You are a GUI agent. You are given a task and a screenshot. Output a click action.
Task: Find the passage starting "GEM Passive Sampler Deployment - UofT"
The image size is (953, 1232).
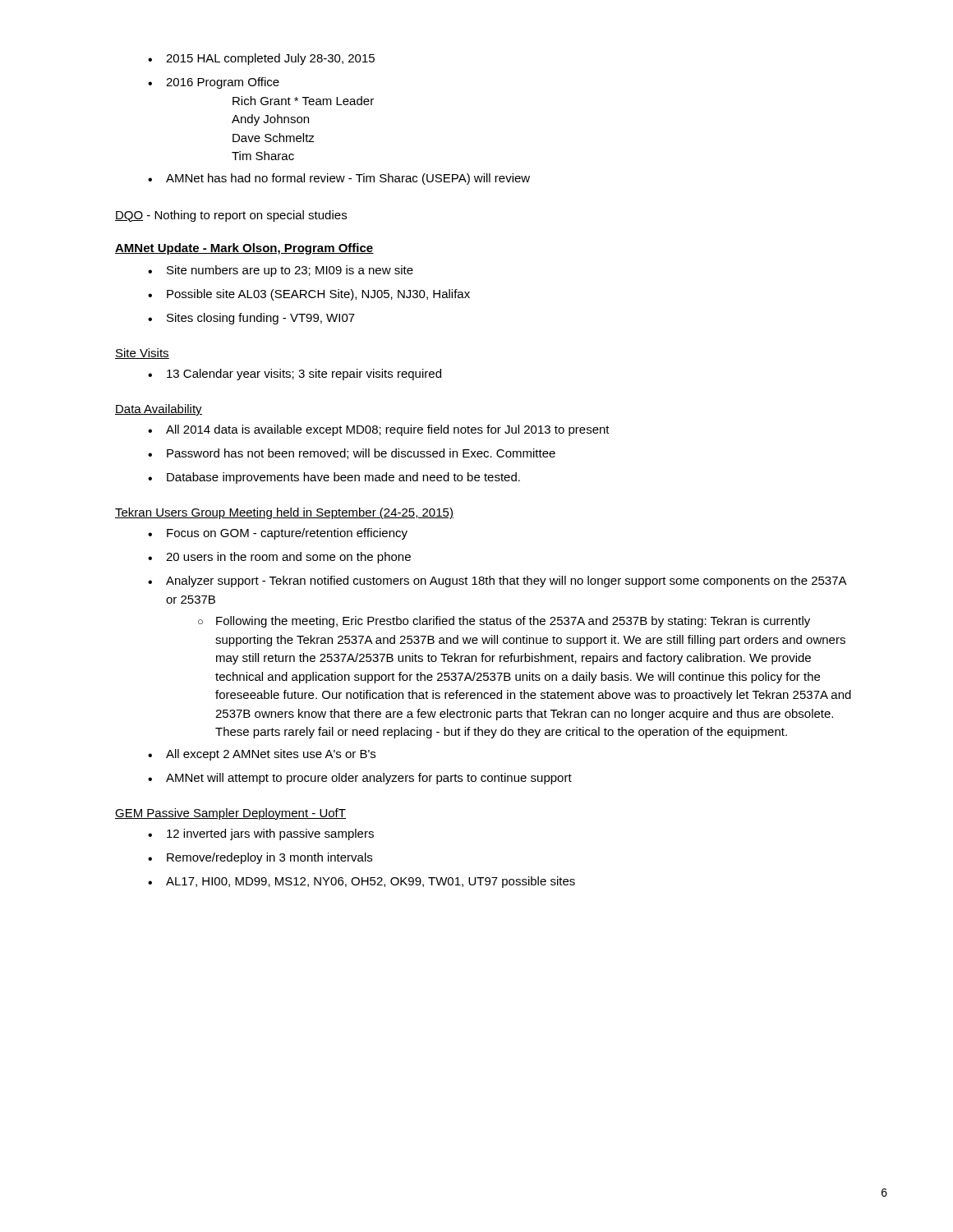click(230, 812)
